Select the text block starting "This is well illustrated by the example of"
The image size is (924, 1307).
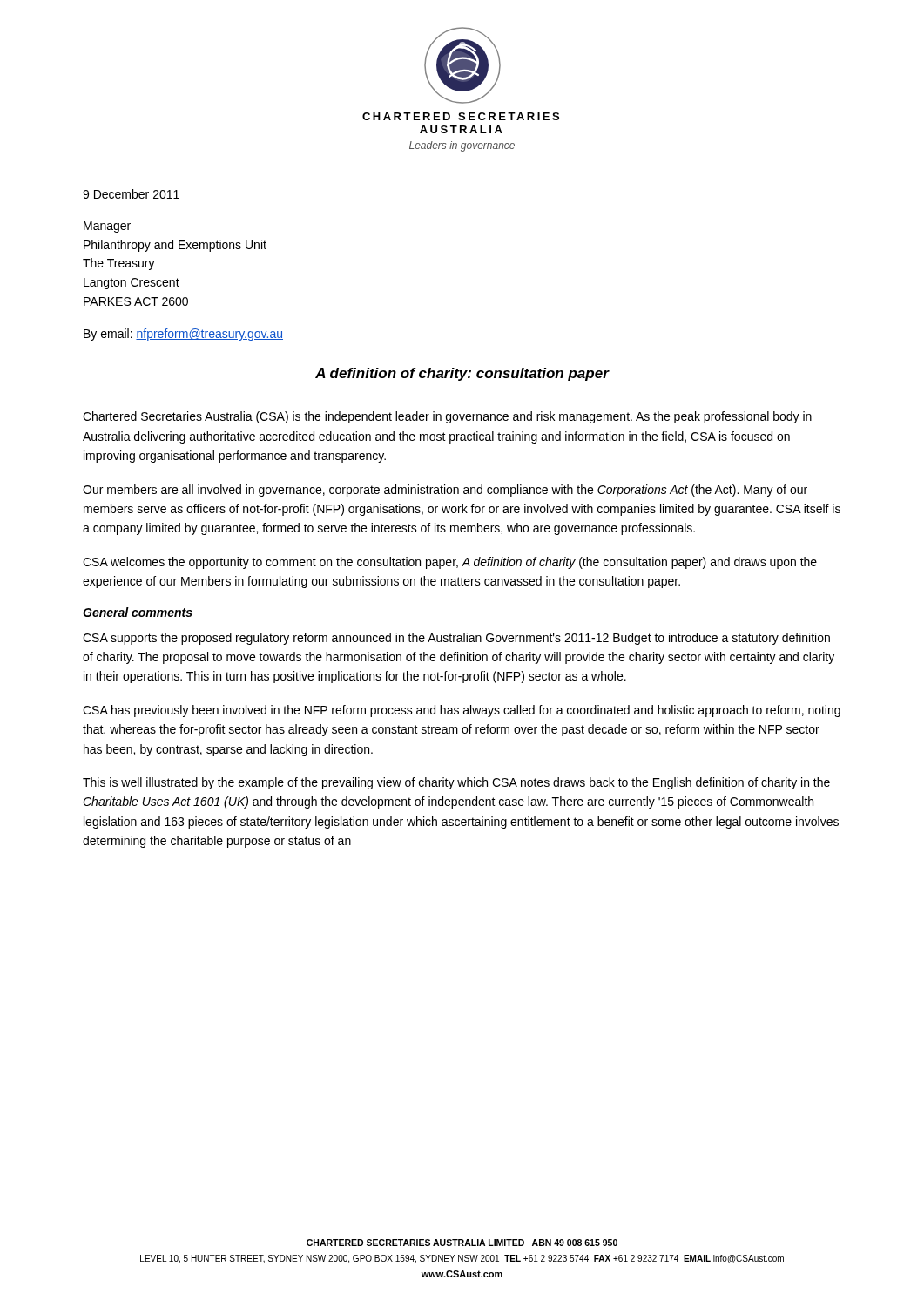point(461,812)
